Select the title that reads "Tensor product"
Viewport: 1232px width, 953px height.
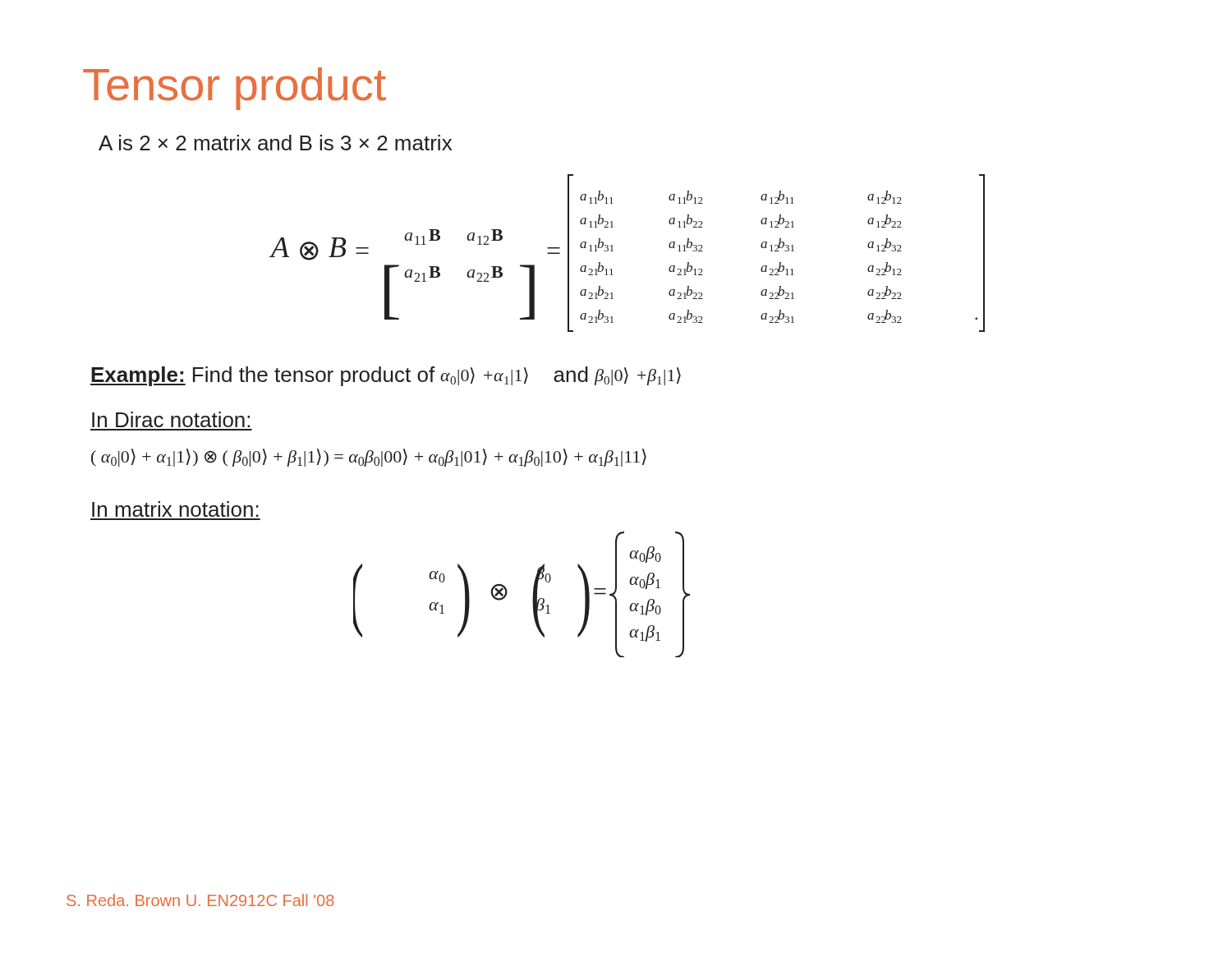pyautogui.click(x=234, y=84)
